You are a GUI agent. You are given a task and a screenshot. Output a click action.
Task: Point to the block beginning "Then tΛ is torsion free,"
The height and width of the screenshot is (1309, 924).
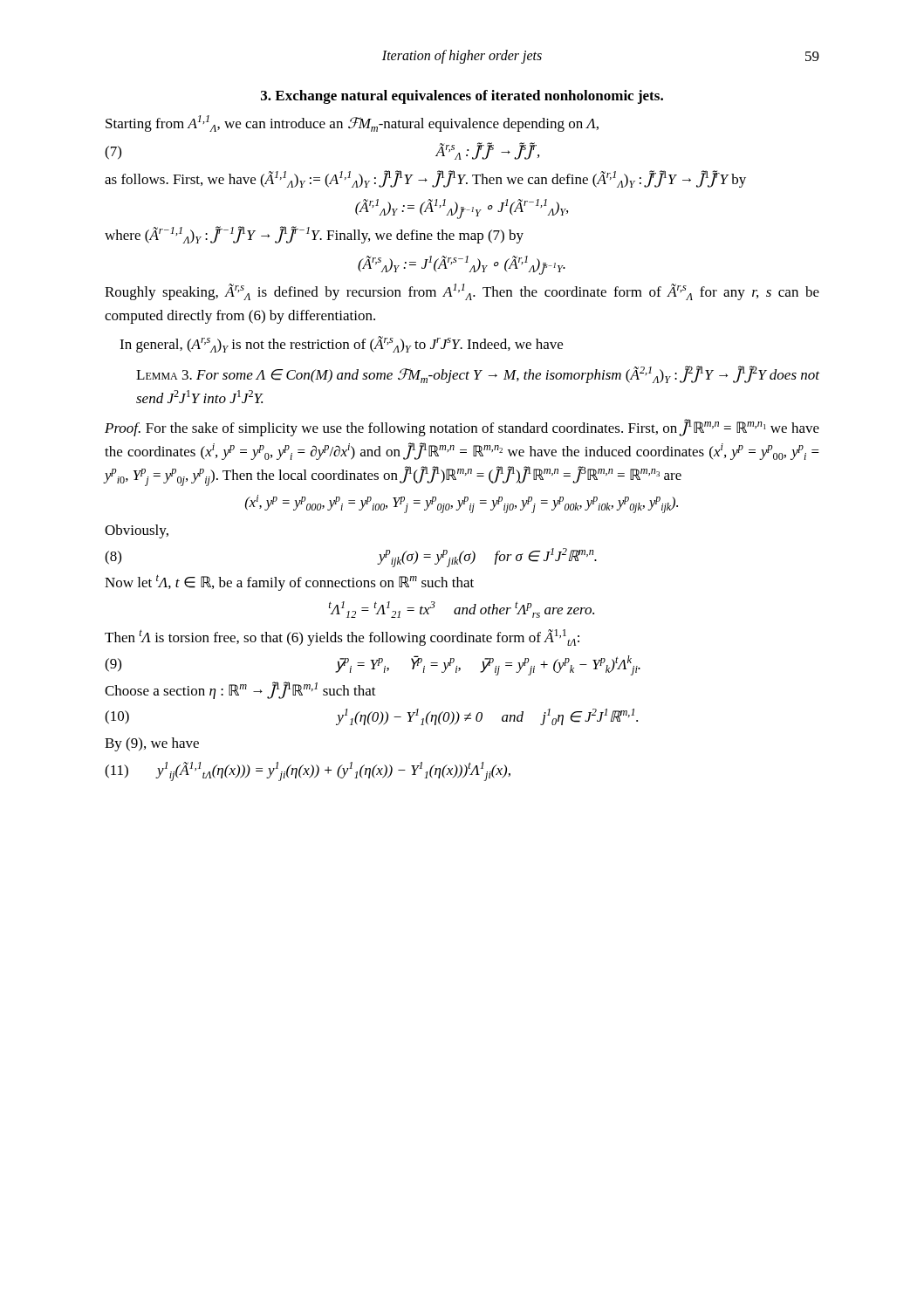[343, 638]
